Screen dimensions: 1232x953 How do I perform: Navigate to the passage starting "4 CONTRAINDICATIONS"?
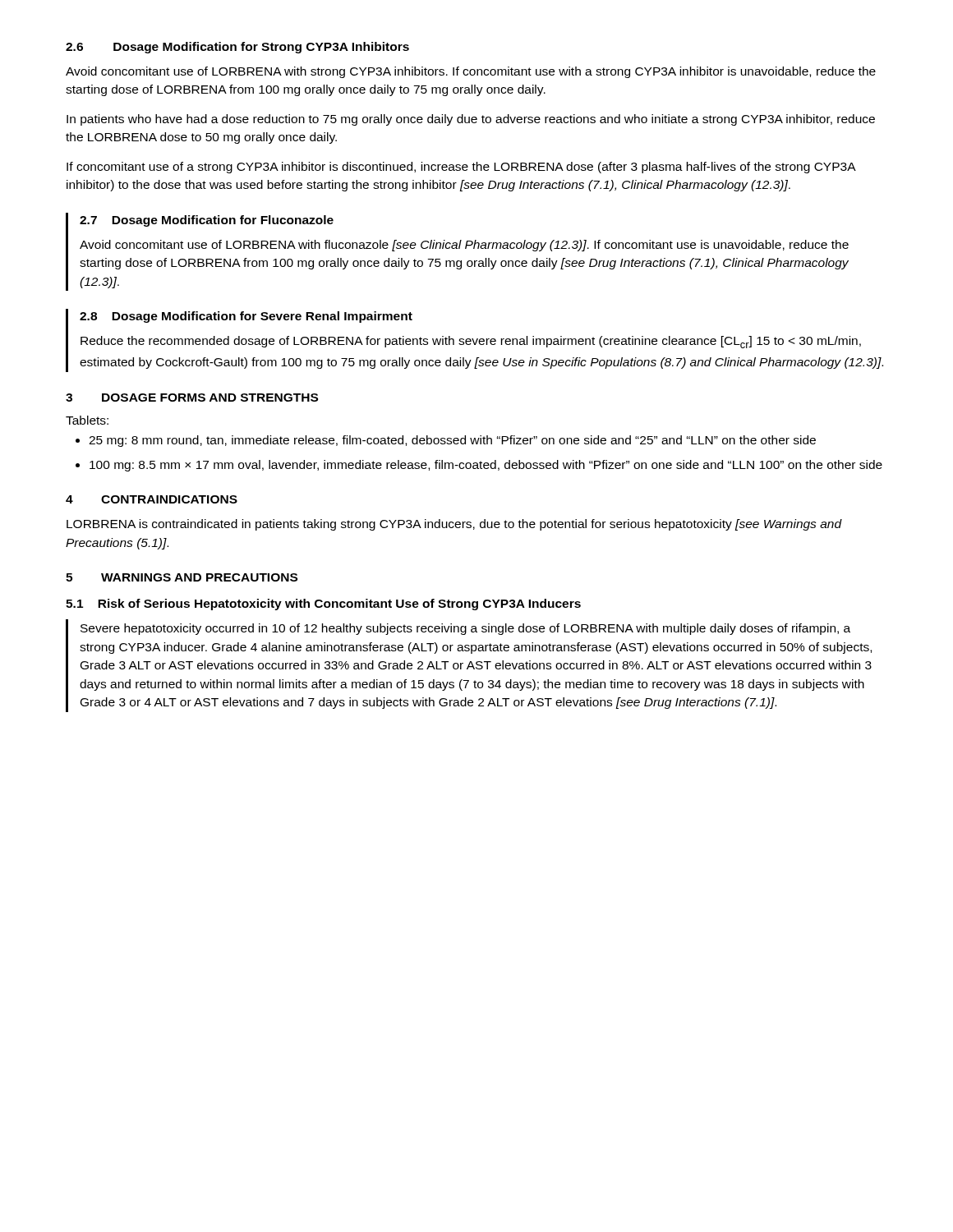click(152, 499)
